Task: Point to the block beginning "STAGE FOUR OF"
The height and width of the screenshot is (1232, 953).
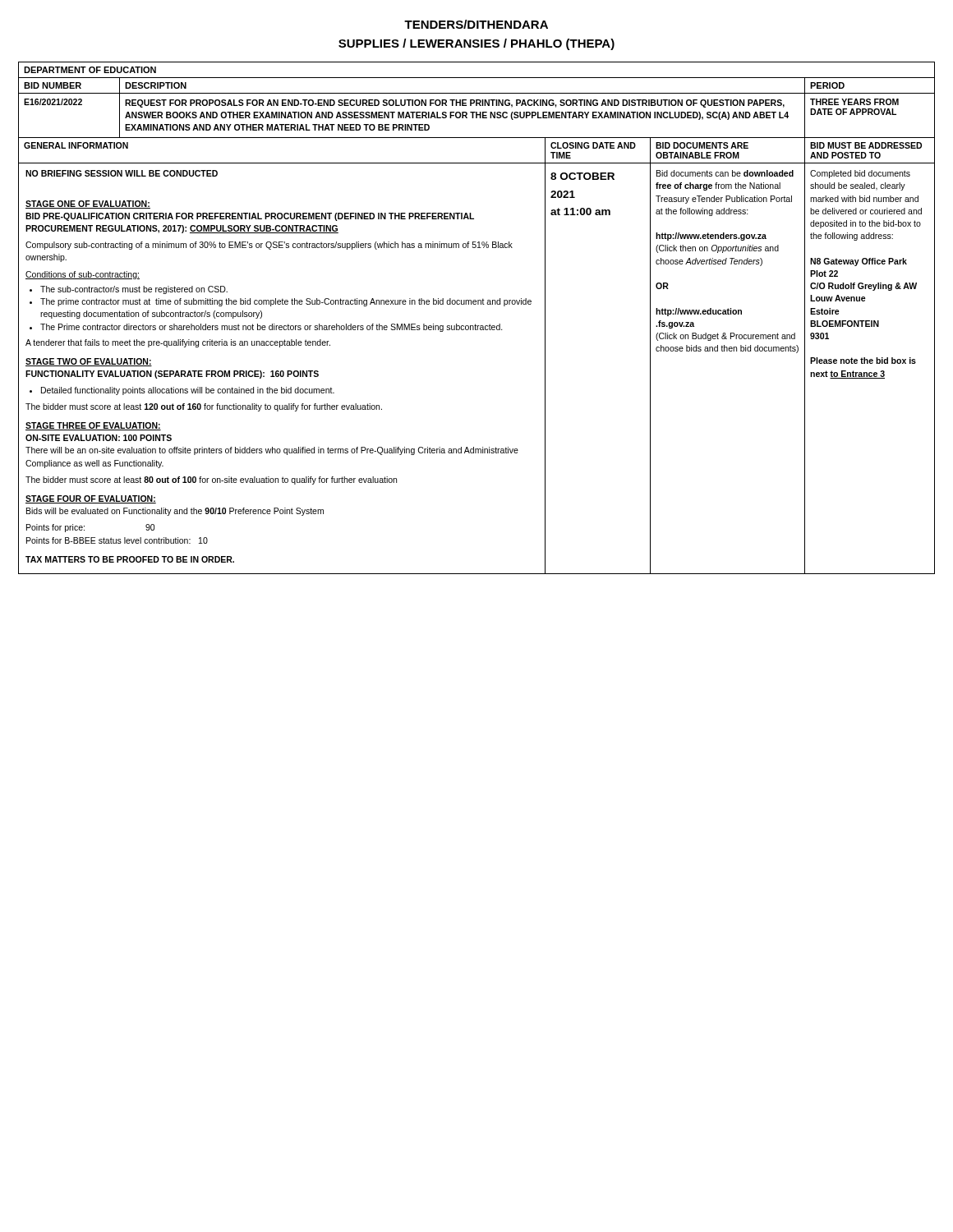Action: coord(175,505)
